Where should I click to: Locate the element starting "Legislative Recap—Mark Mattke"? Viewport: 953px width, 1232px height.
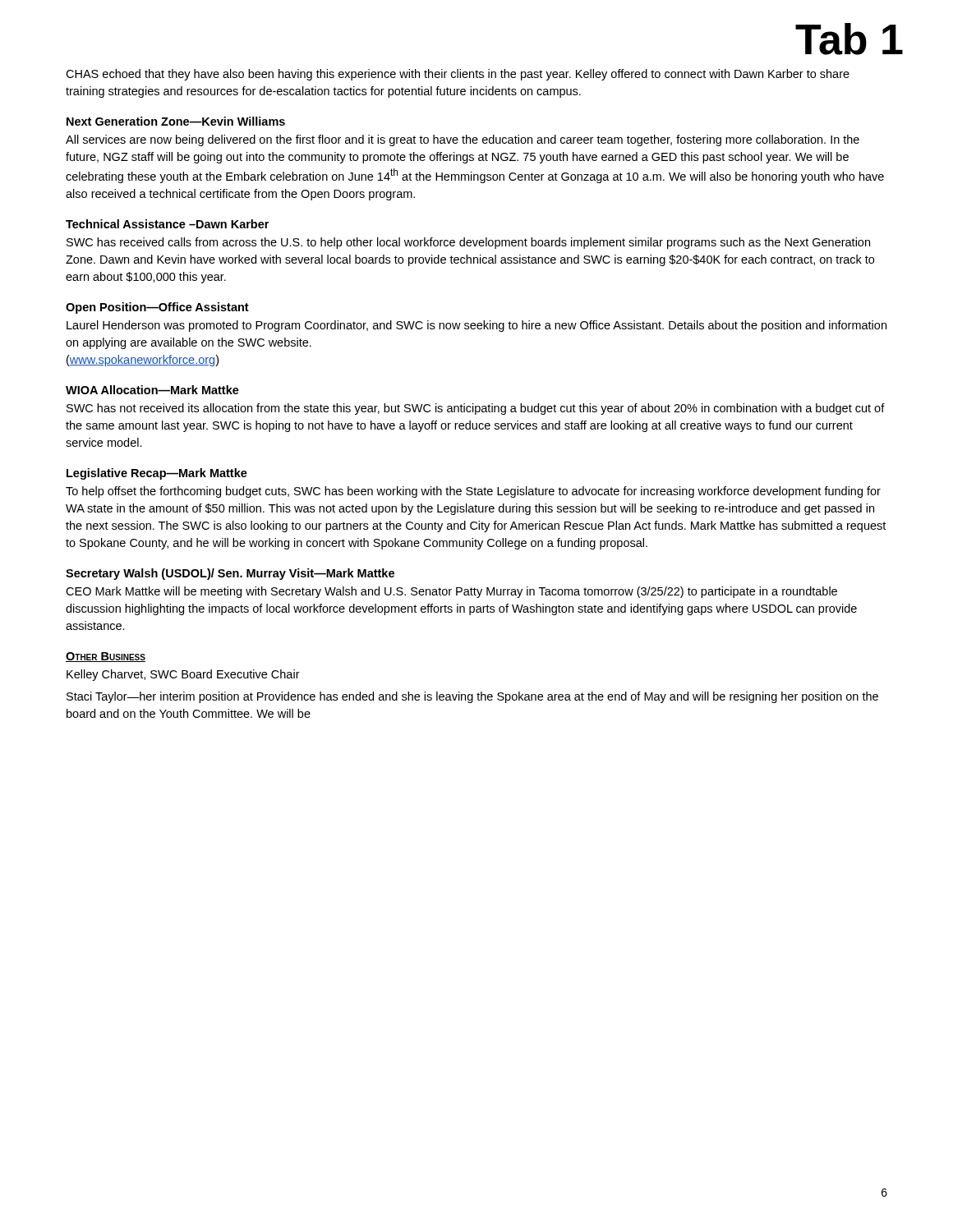click(156, 473)
